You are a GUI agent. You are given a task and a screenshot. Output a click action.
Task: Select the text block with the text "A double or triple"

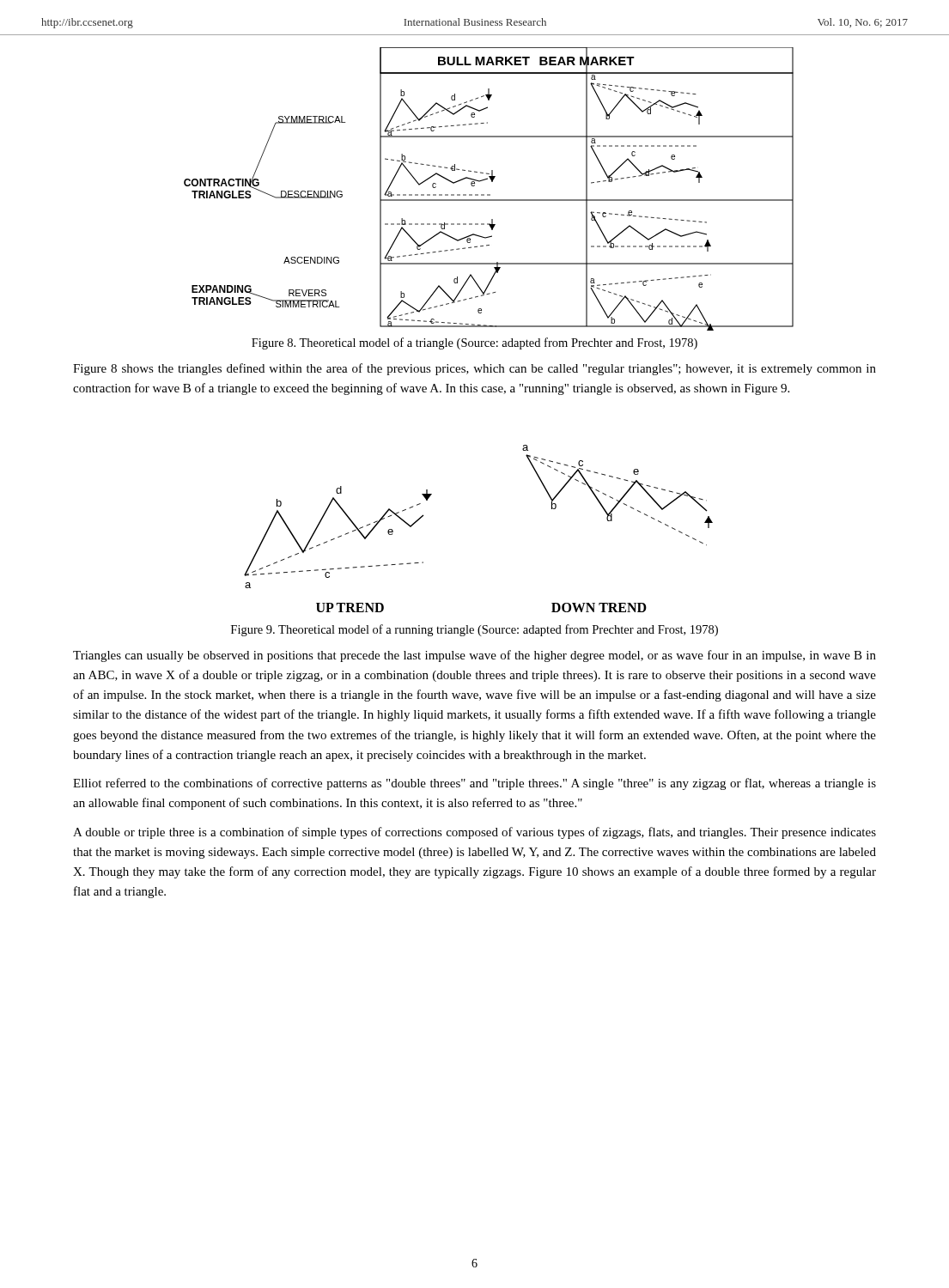click(474, 862)
